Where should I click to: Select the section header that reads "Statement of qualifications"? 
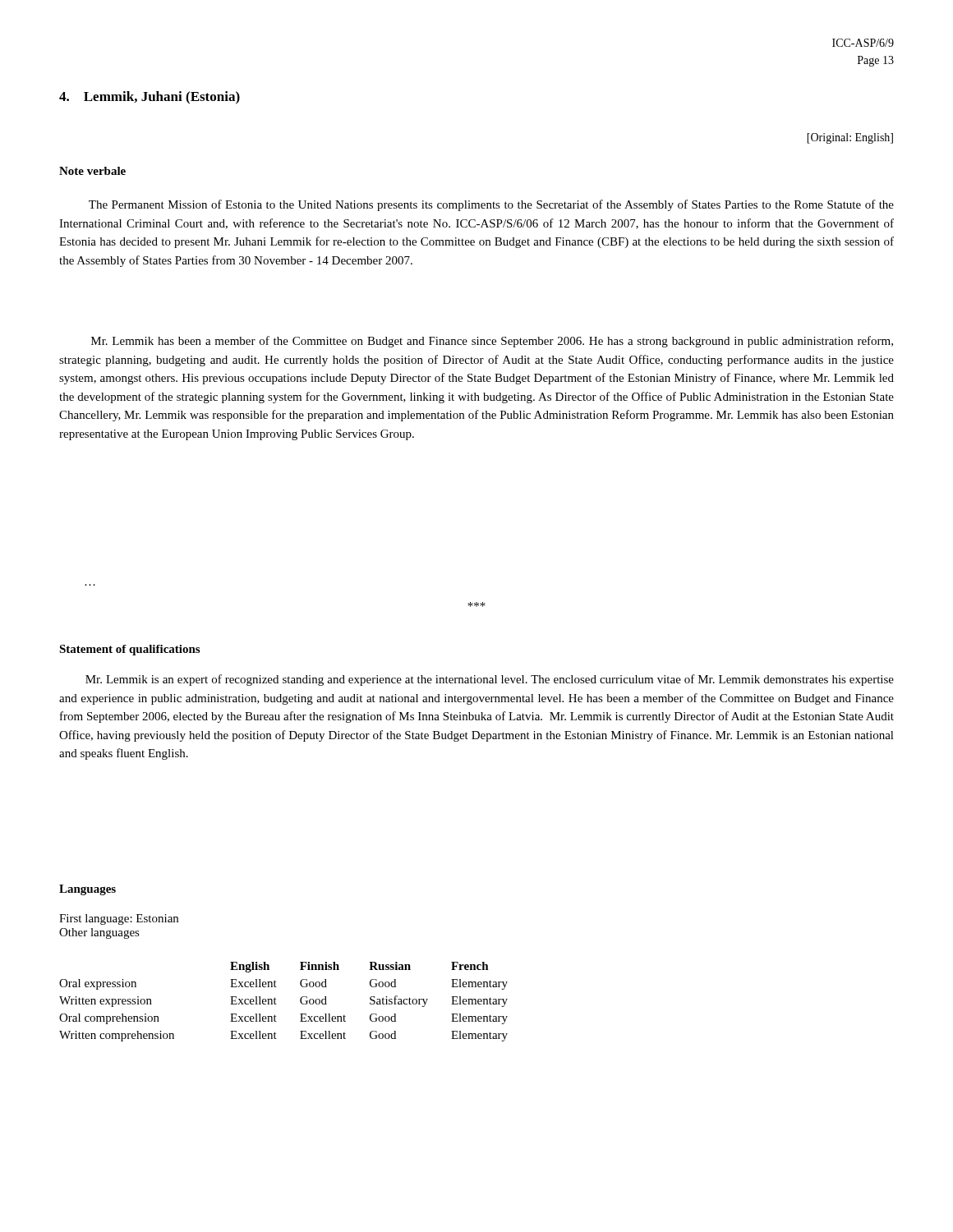pyautogui.click(x=130, y=649)
